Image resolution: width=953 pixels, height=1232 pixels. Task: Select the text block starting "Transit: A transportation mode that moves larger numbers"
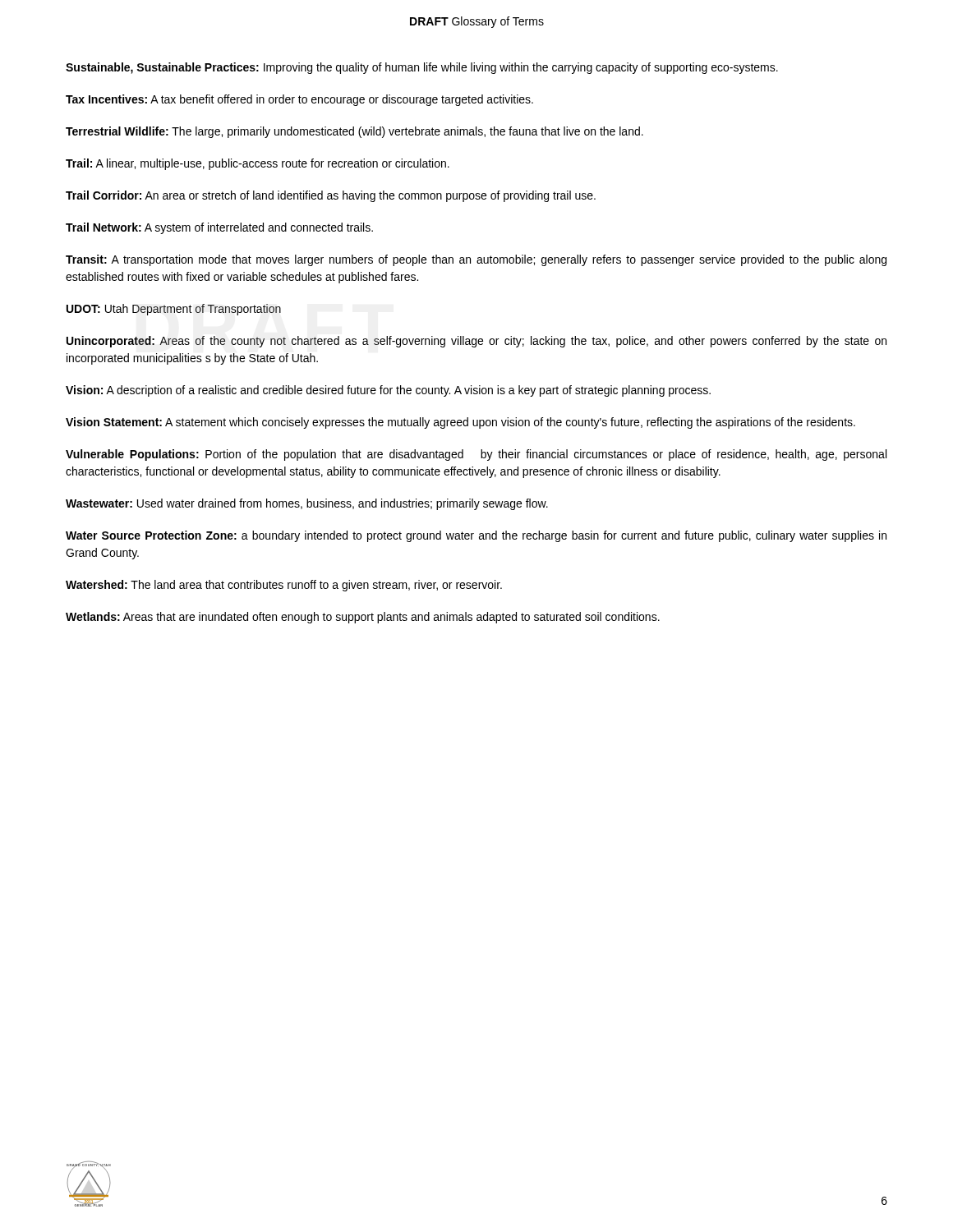pyautogui.click(x=476, y=268)
